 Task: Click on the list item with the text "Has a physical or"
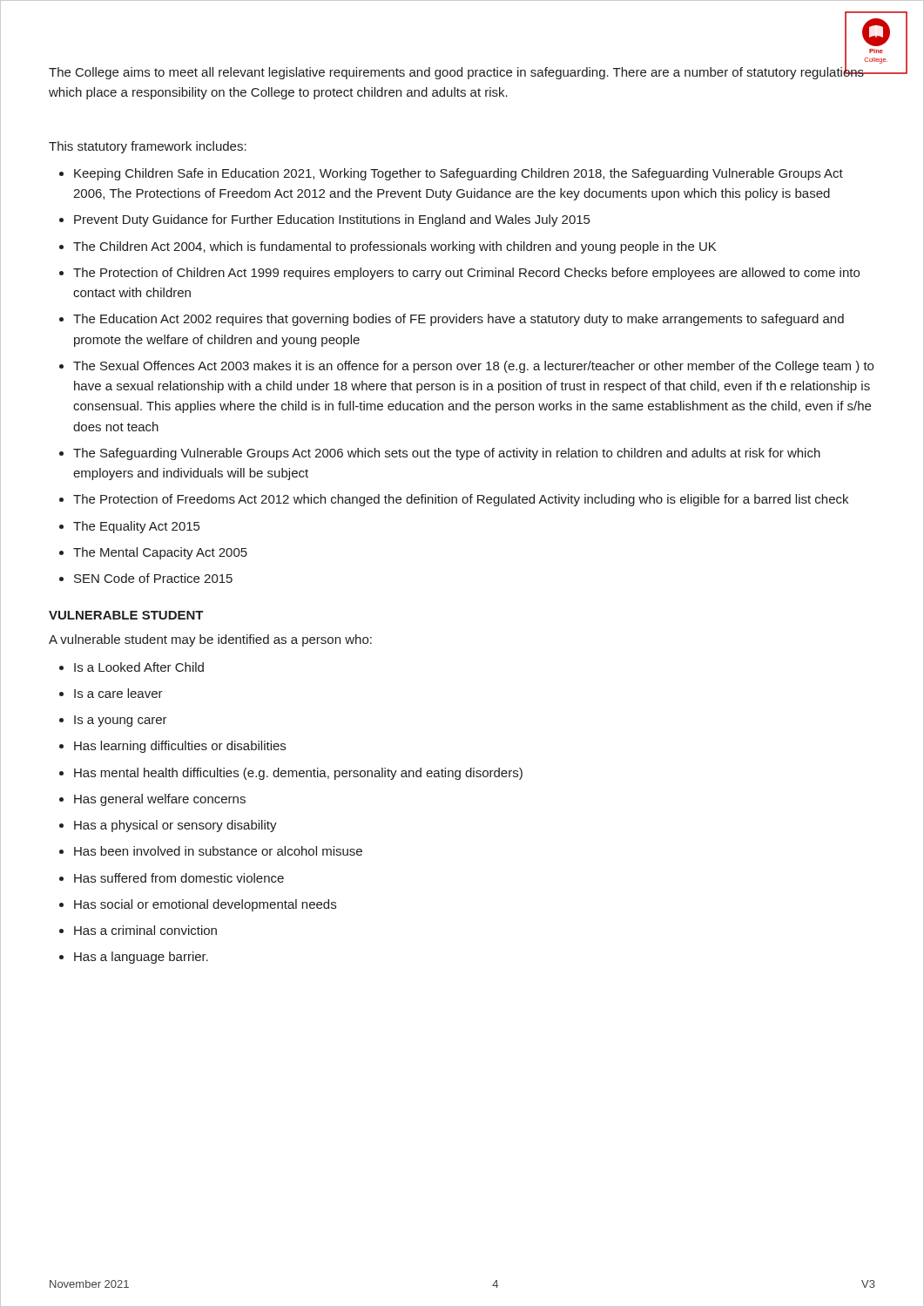[175, 825]
